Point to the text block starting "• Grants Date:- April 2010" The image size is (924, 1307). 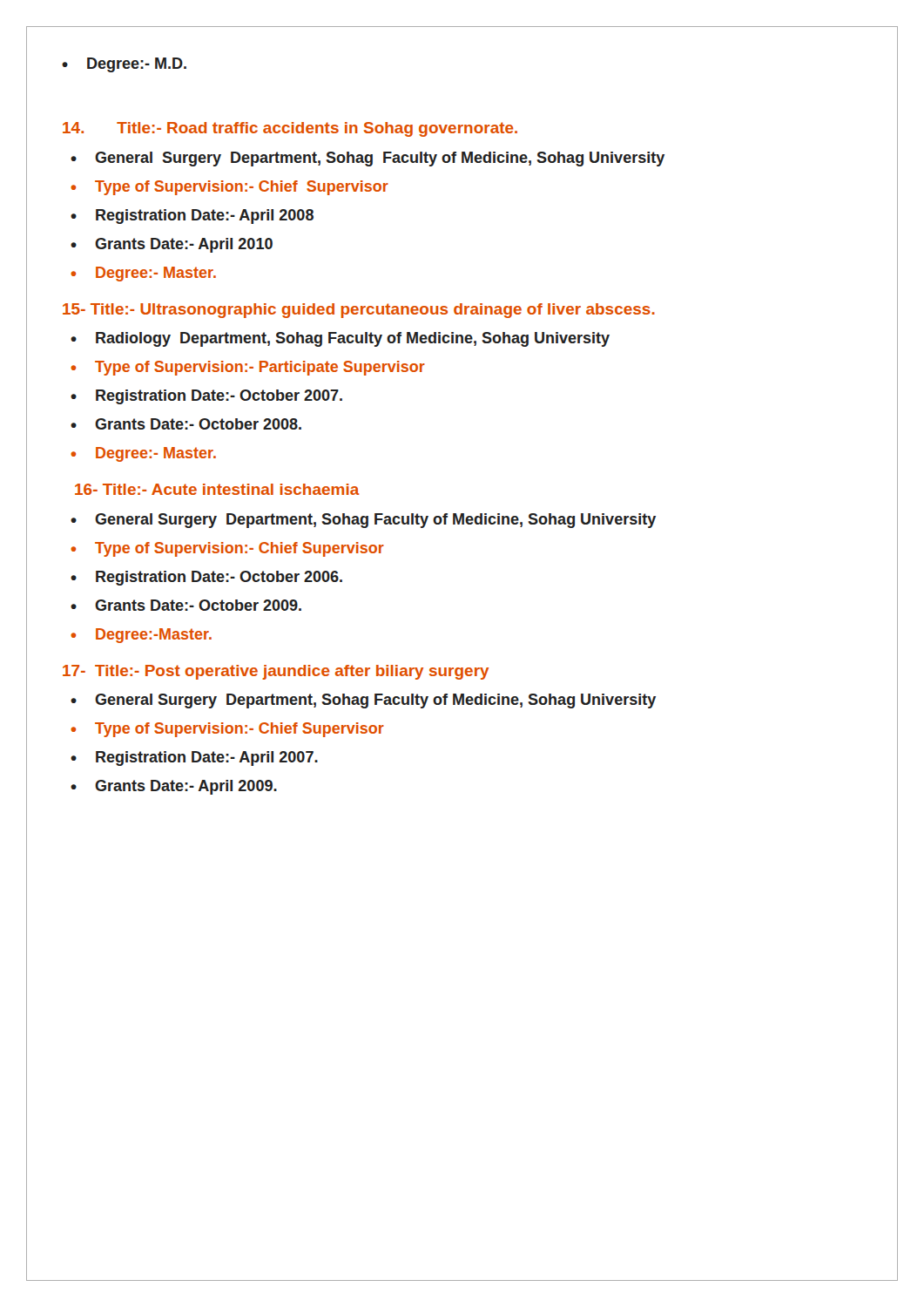[x=172, y=245]
